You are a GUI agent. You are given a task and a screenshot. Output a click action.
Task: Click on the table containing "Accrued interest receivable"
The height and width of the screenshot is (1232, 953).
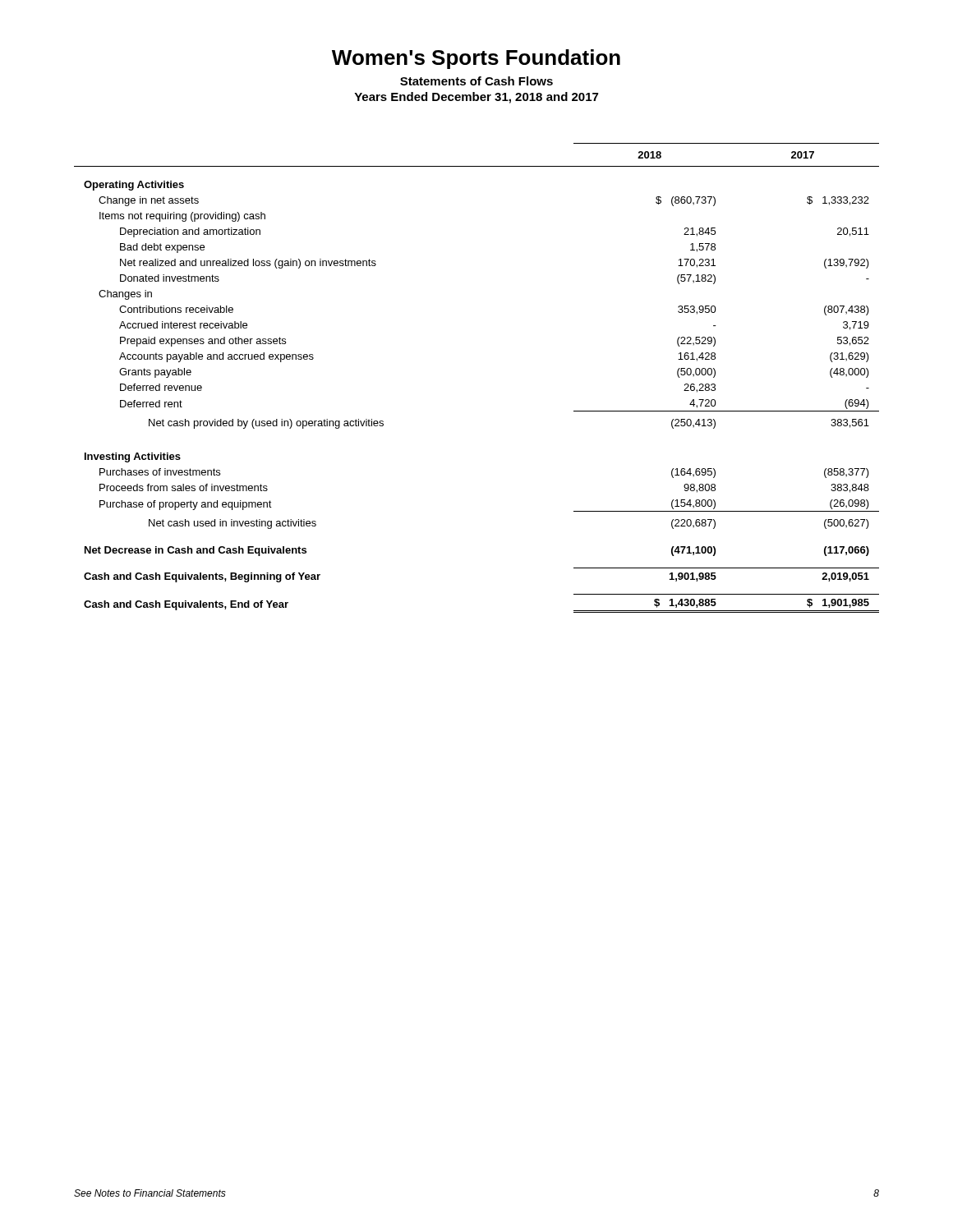pos(476,378)
